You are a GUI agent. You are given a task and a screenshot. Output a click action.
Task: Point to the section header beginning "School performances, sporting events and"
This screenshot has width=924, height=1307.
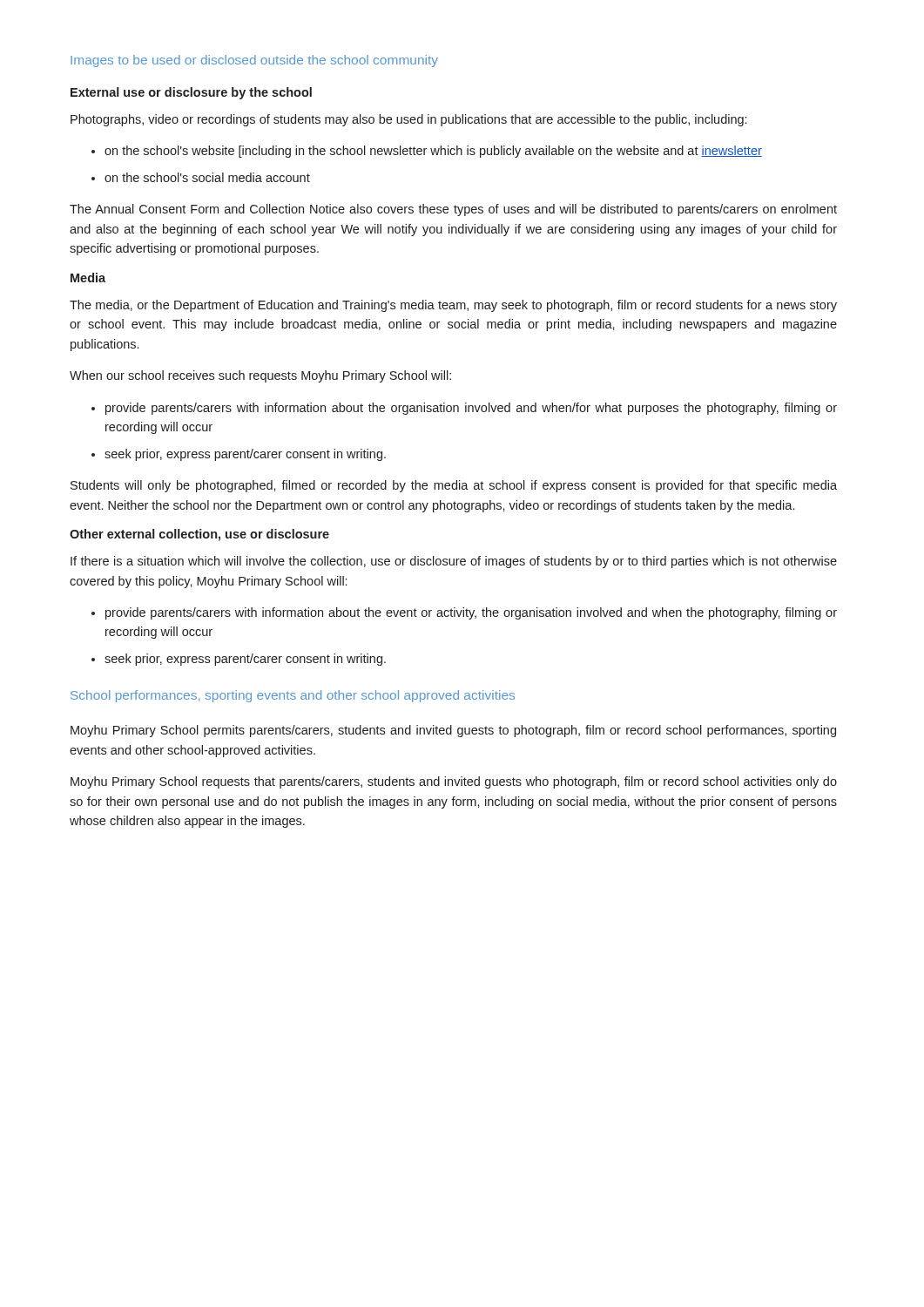453,697
